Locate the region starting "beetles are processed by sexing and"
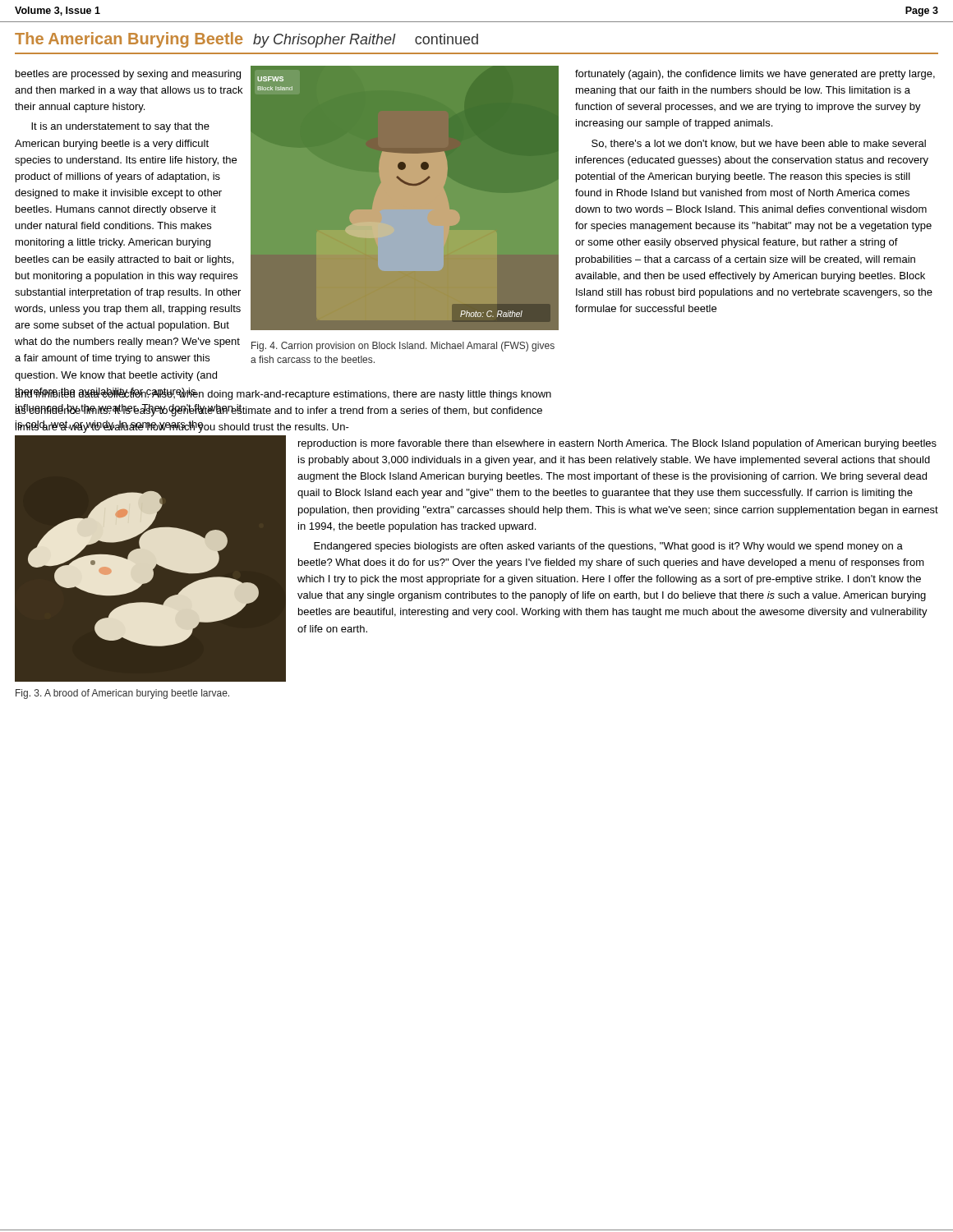This screenshot has height=1232, width=953. pos(129,258)
